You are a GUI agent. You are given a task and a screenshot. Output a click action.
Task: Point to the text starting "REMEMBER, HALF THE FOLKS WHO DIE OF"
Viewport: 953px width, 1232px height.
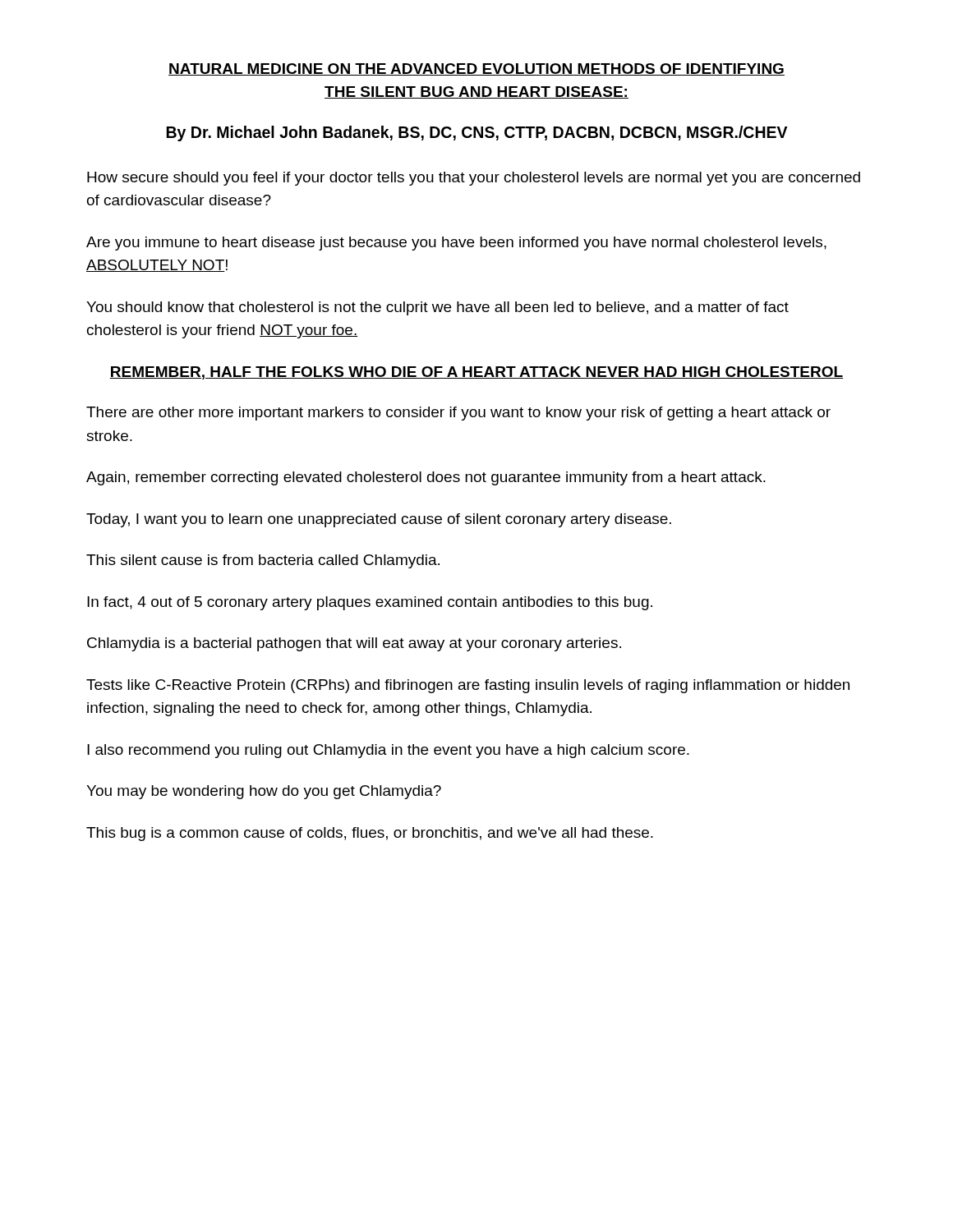(476, 371)
